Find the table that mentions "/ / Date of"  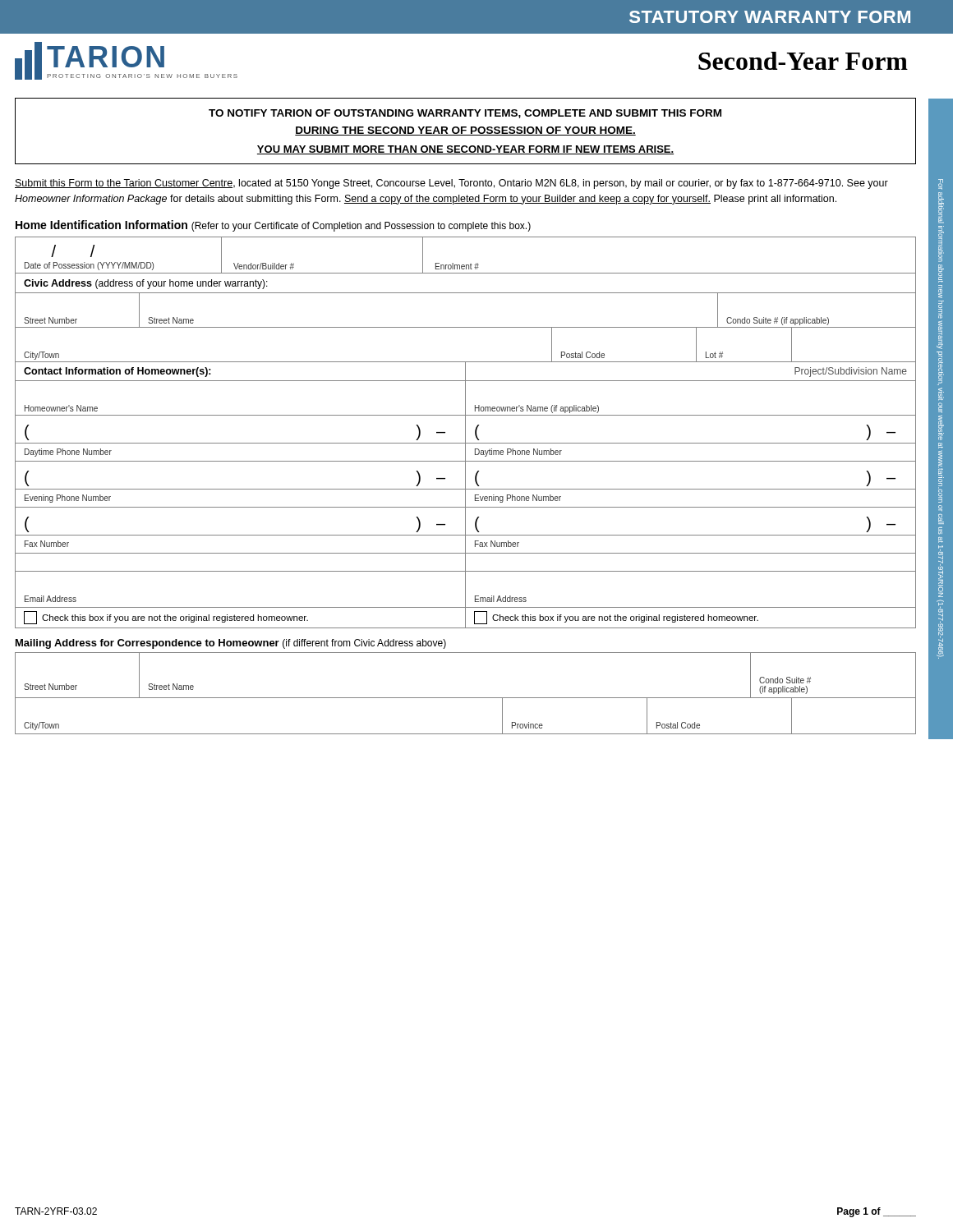465,432
